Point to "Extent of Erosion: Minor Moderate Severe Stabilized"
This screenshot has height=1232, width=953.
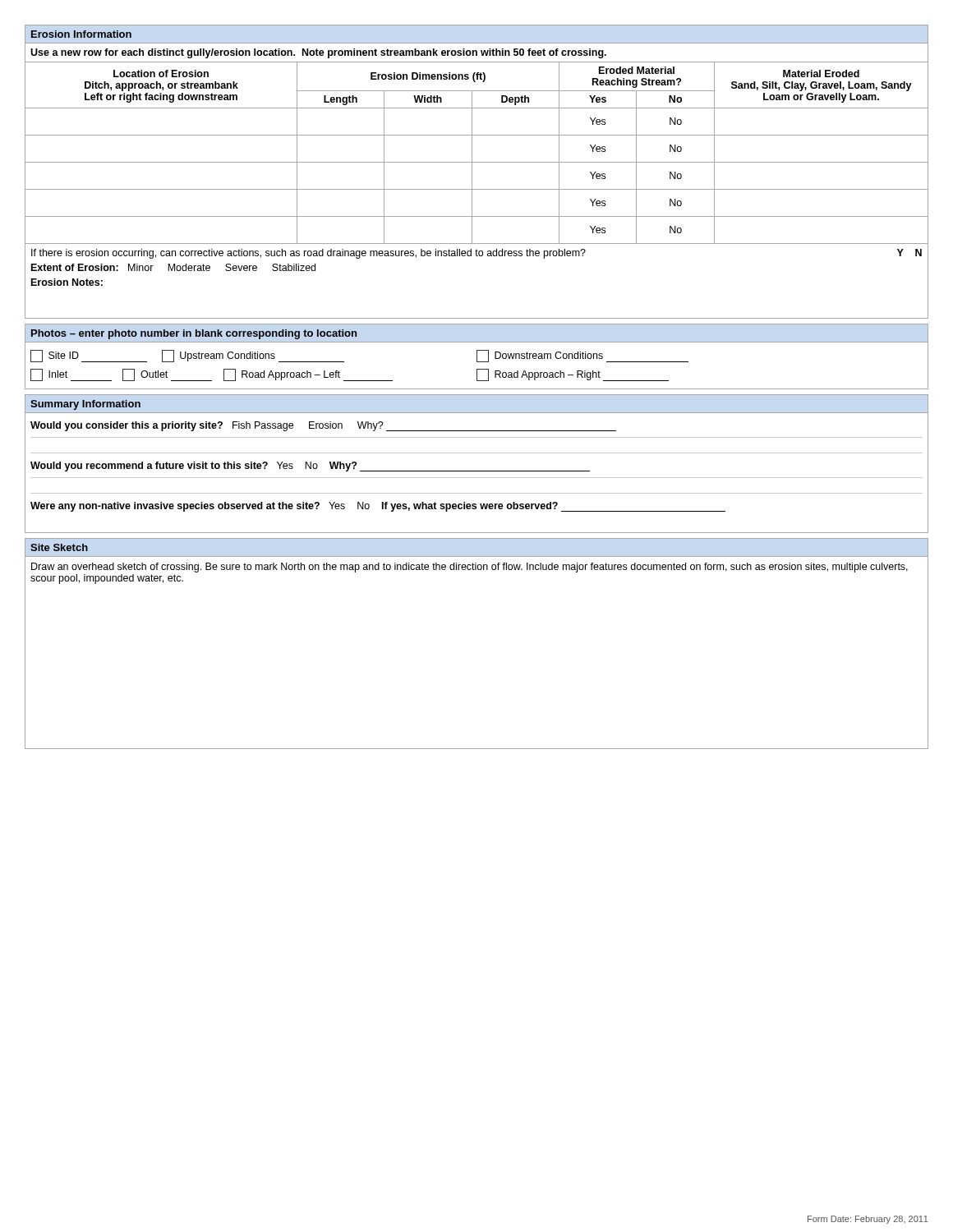click(x=173, y=268)
